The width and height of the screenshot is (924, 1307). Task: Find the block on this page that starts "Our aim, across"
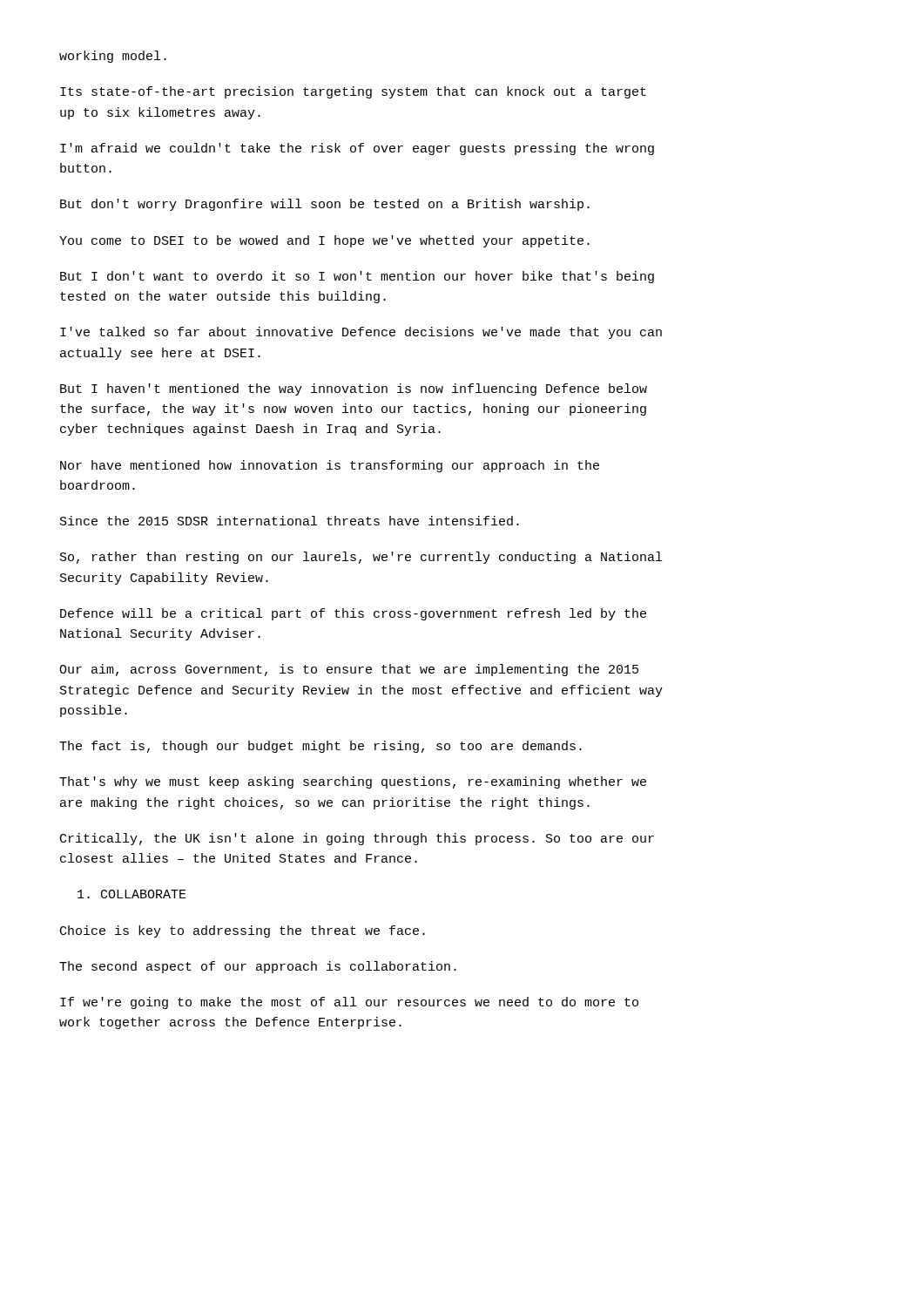coord(361,691)
